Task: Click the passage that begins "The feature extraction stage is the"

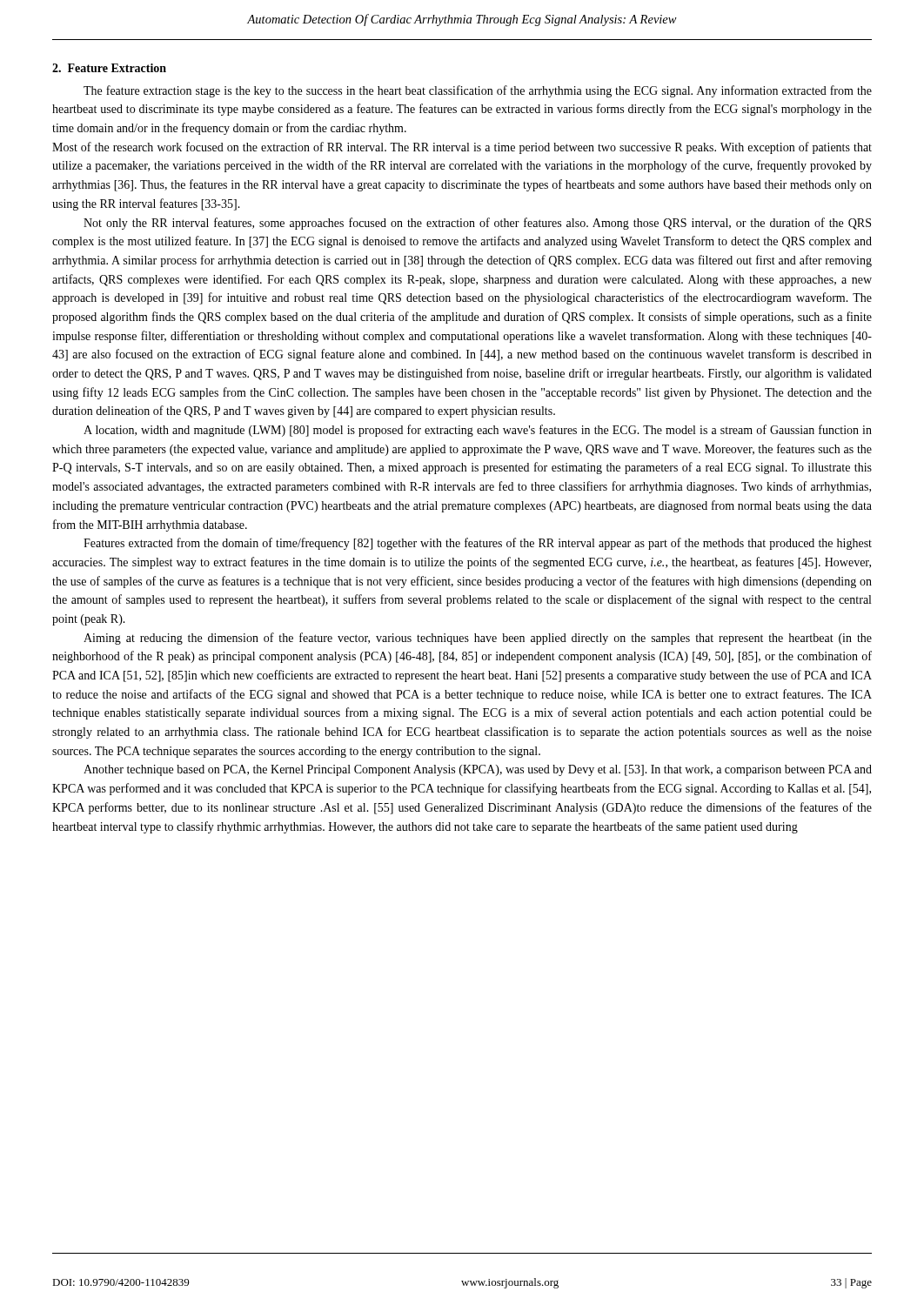Action: [462, 110]
